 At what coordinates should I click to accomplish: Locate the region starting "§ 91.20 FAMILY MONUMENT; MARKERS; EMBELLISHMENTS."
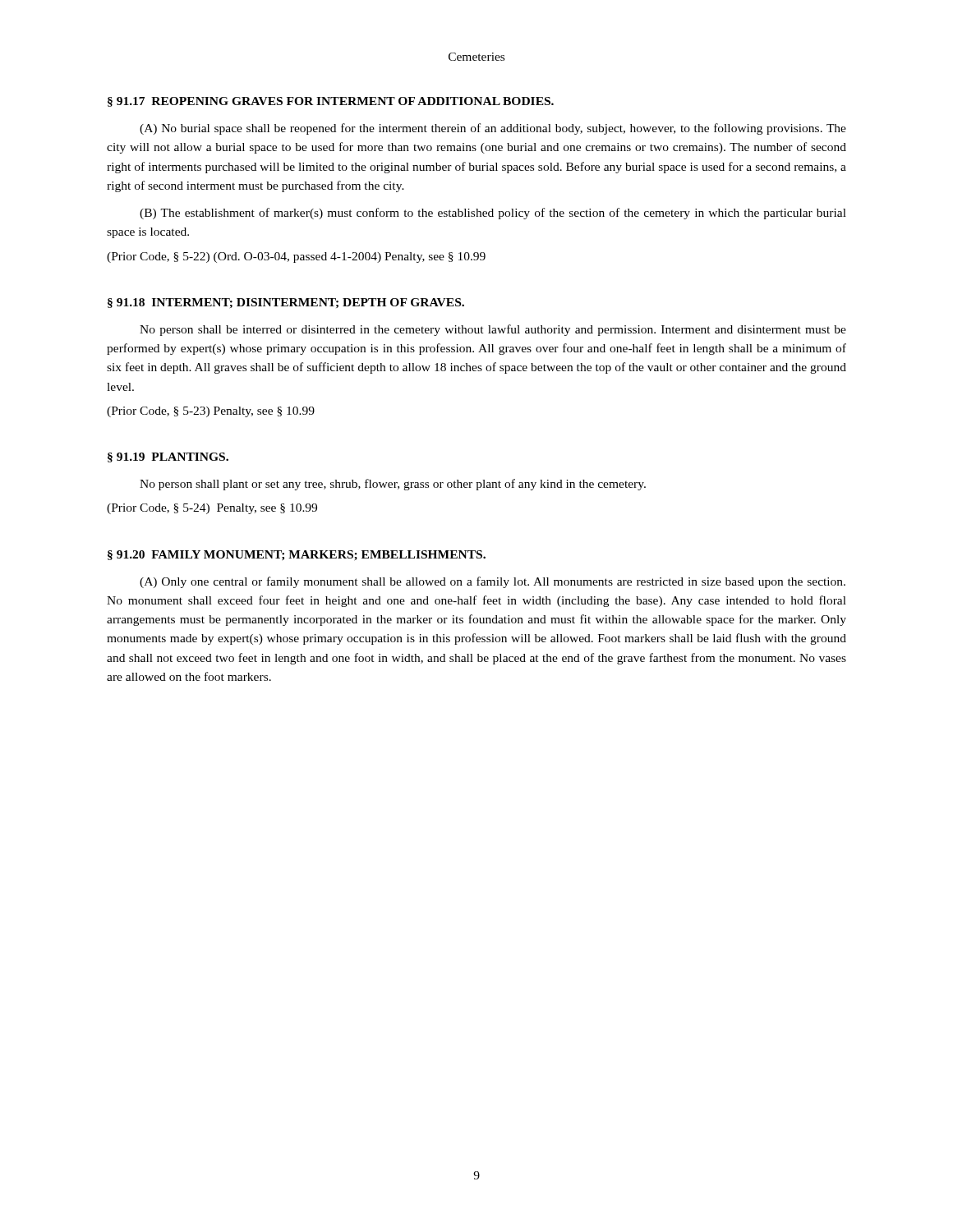[x=296, y=554]
